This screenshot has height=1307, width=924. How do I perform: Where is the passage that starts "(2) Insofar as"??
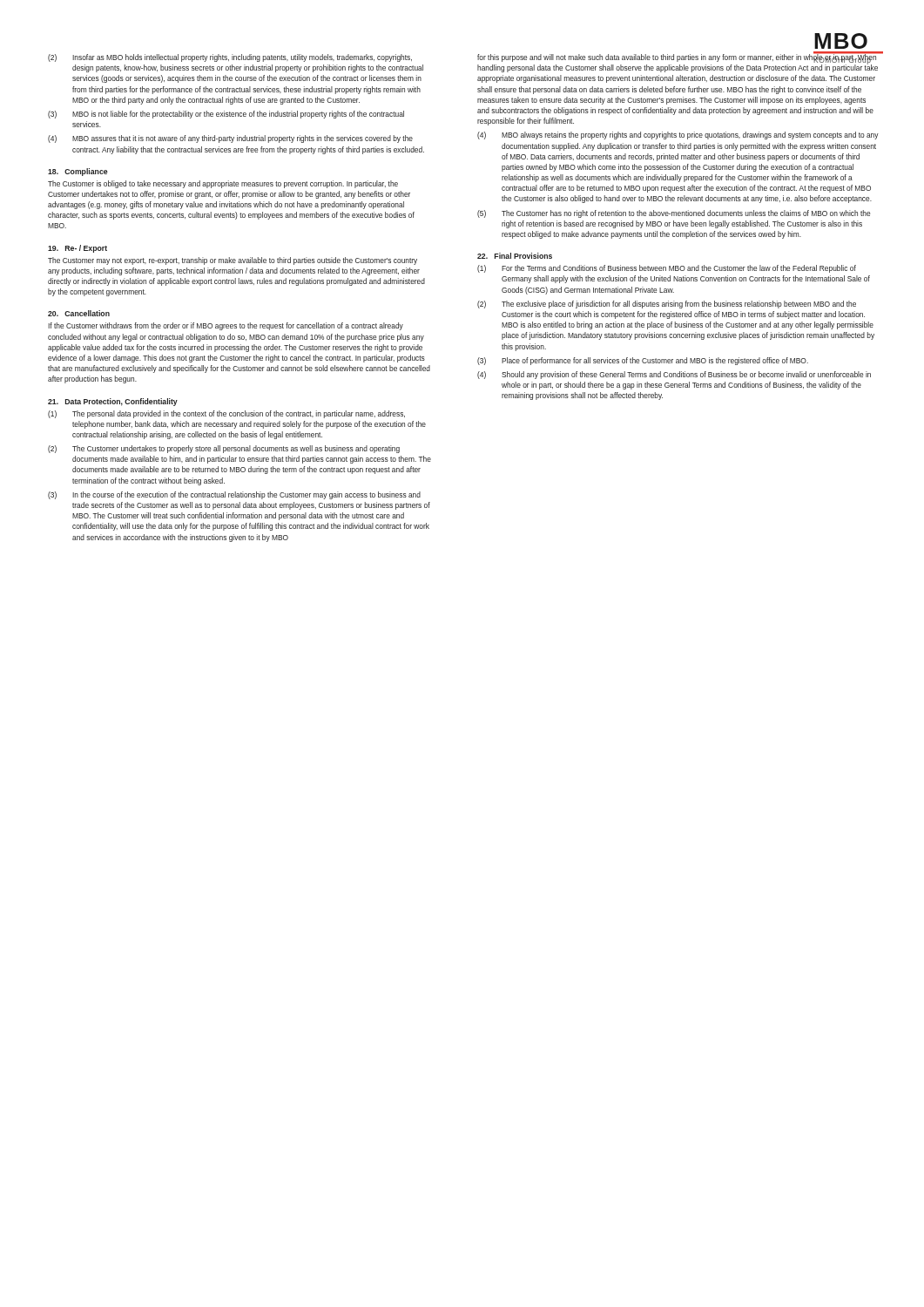pyautogui.click(x=239, y=79)
